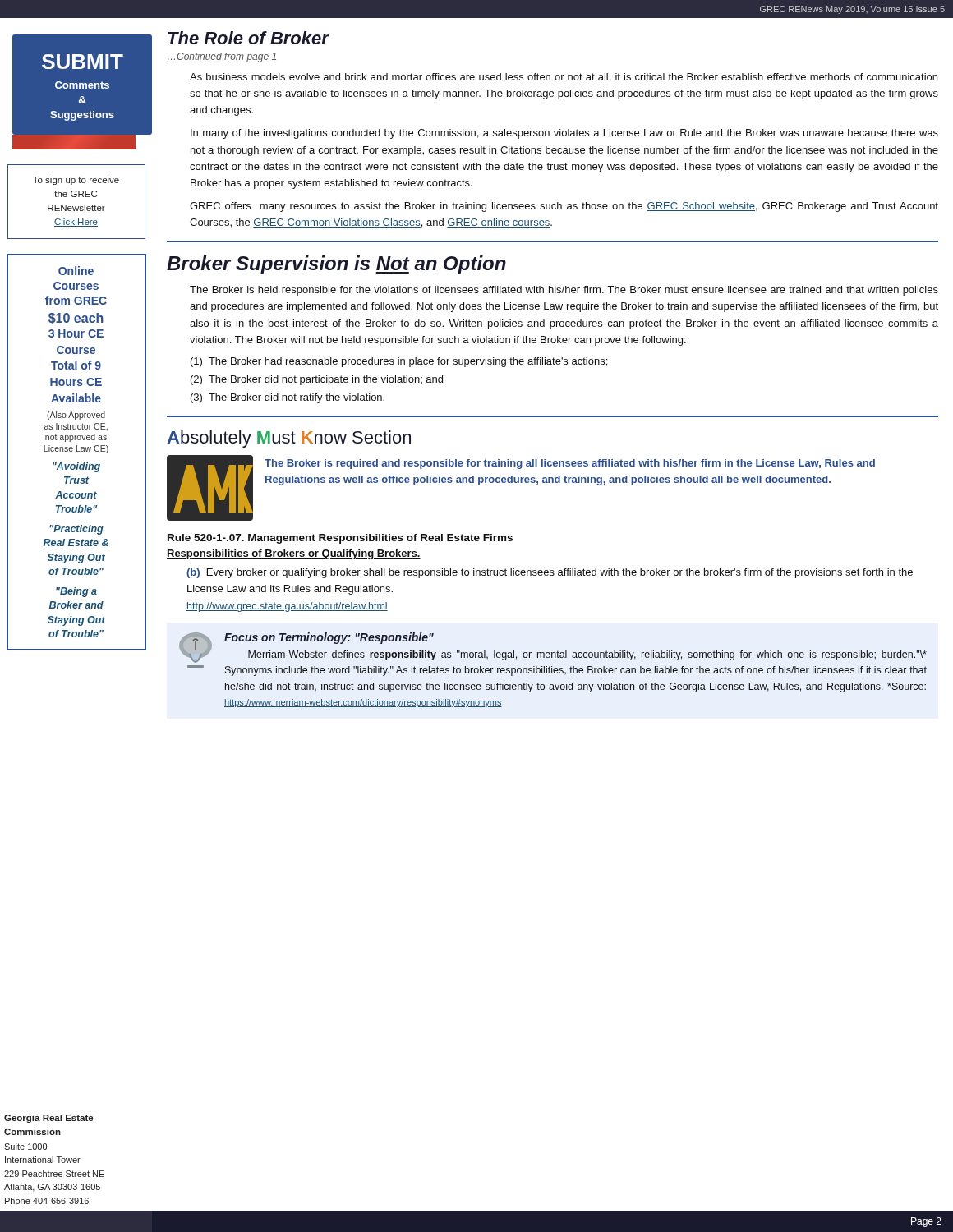The height and width of the screenshot is (1232, 953).
Task: Click on the text starting "(b) Every broker or qualifying broker shall be"
Action: click(550, 573)
